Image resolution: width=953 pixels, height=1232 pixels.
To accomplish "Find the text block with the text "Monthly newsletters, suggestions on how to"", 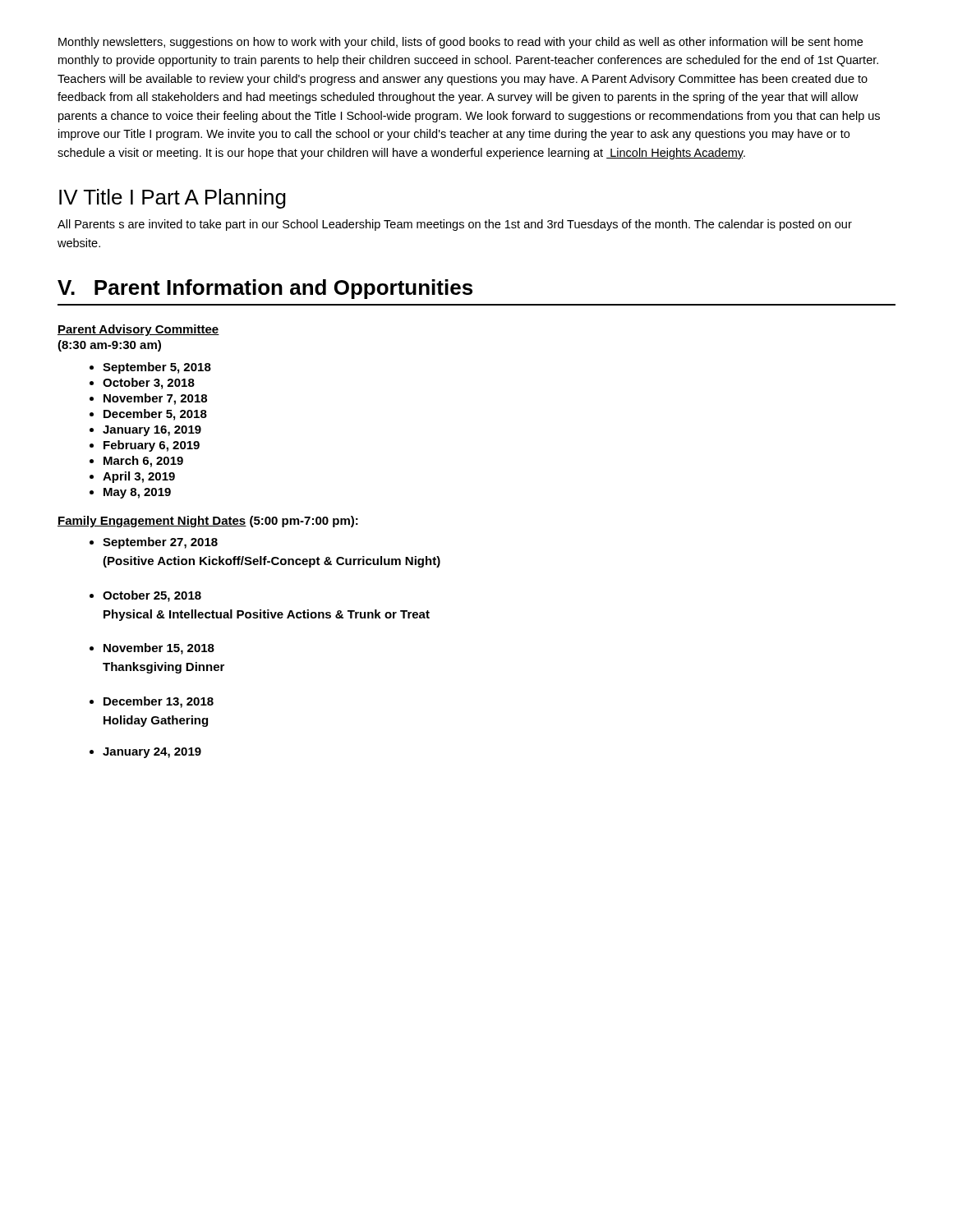I will coord(469,97).
